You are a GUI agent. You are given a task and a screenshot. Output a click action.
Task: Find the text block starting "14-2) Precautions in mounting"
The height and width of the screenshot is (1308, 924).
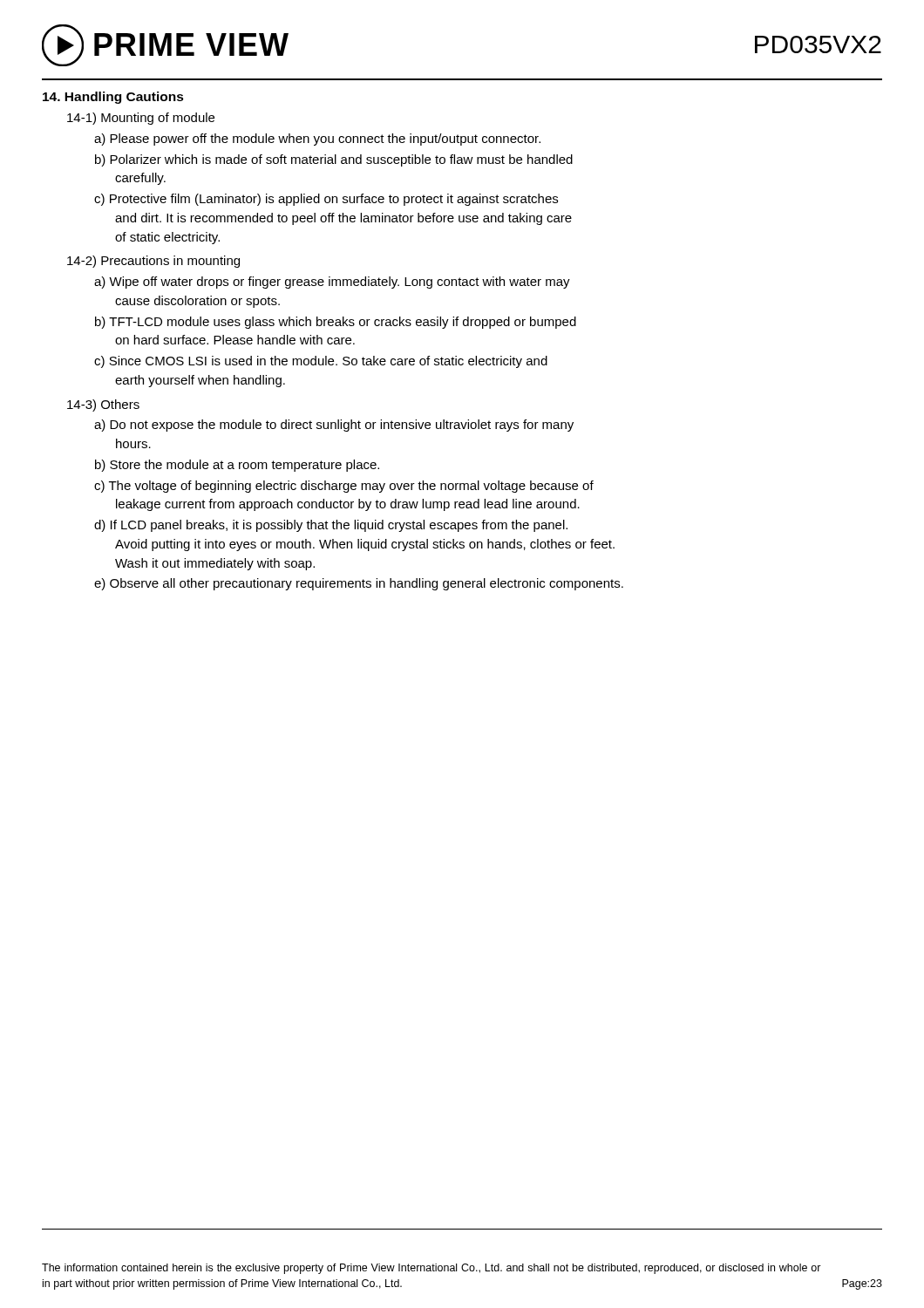point(153,260)
